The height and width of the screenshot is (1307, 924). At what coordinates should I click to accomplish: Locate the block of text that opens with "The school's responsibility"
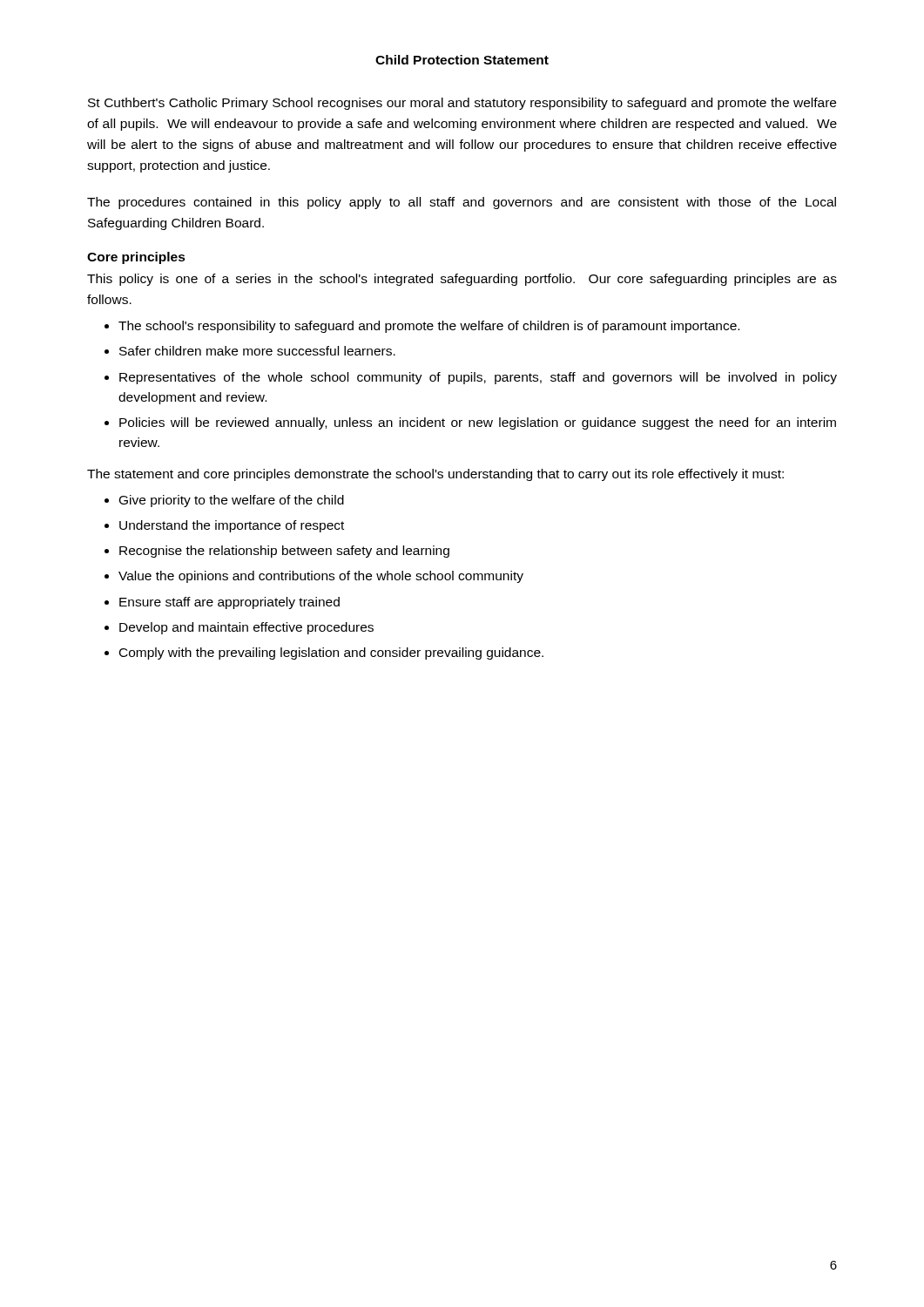tap(430, 326)
